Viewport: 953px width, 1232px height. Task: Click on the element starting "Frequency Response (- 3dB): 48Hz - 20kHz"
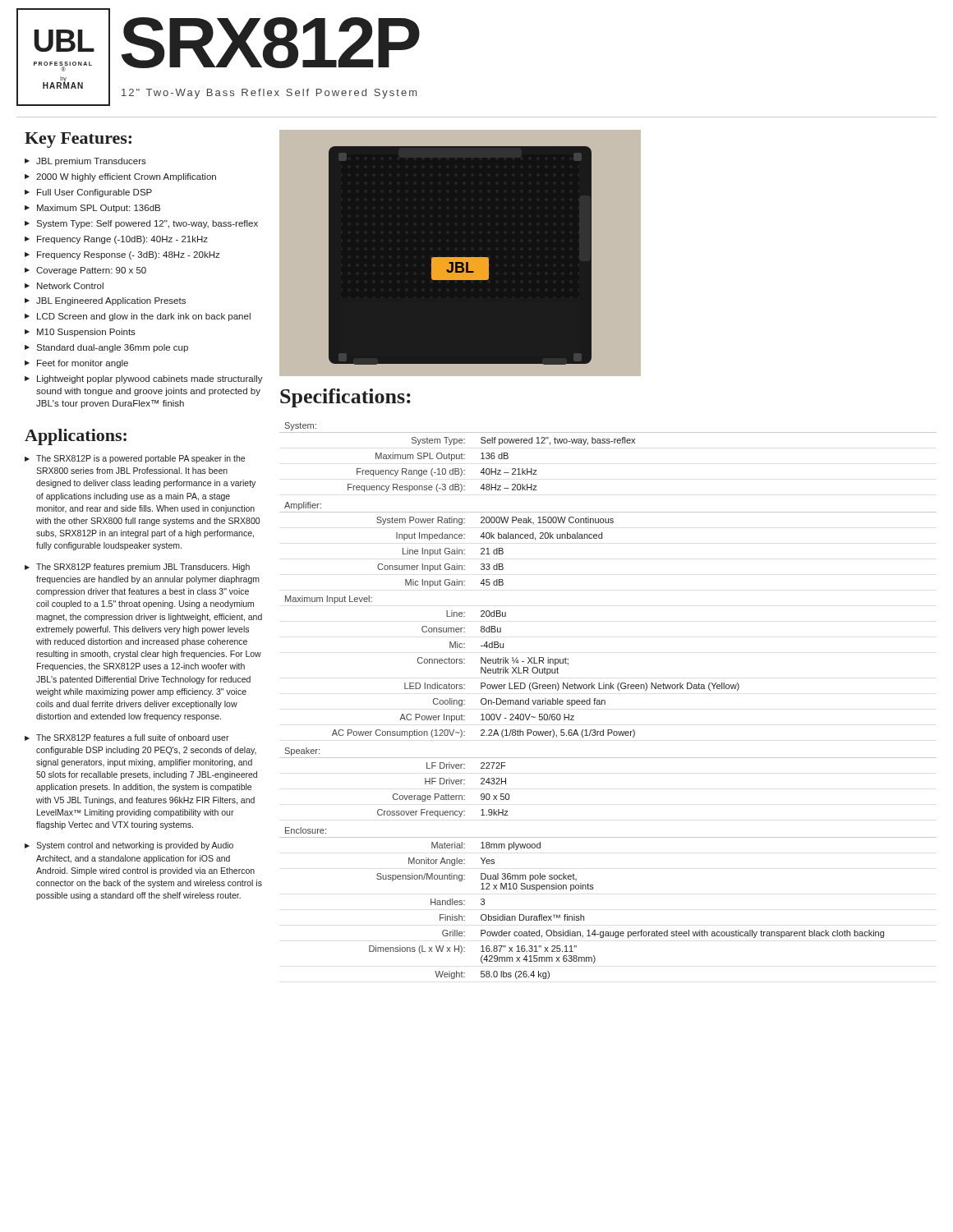pyautogui.click(x=144, y=255)
